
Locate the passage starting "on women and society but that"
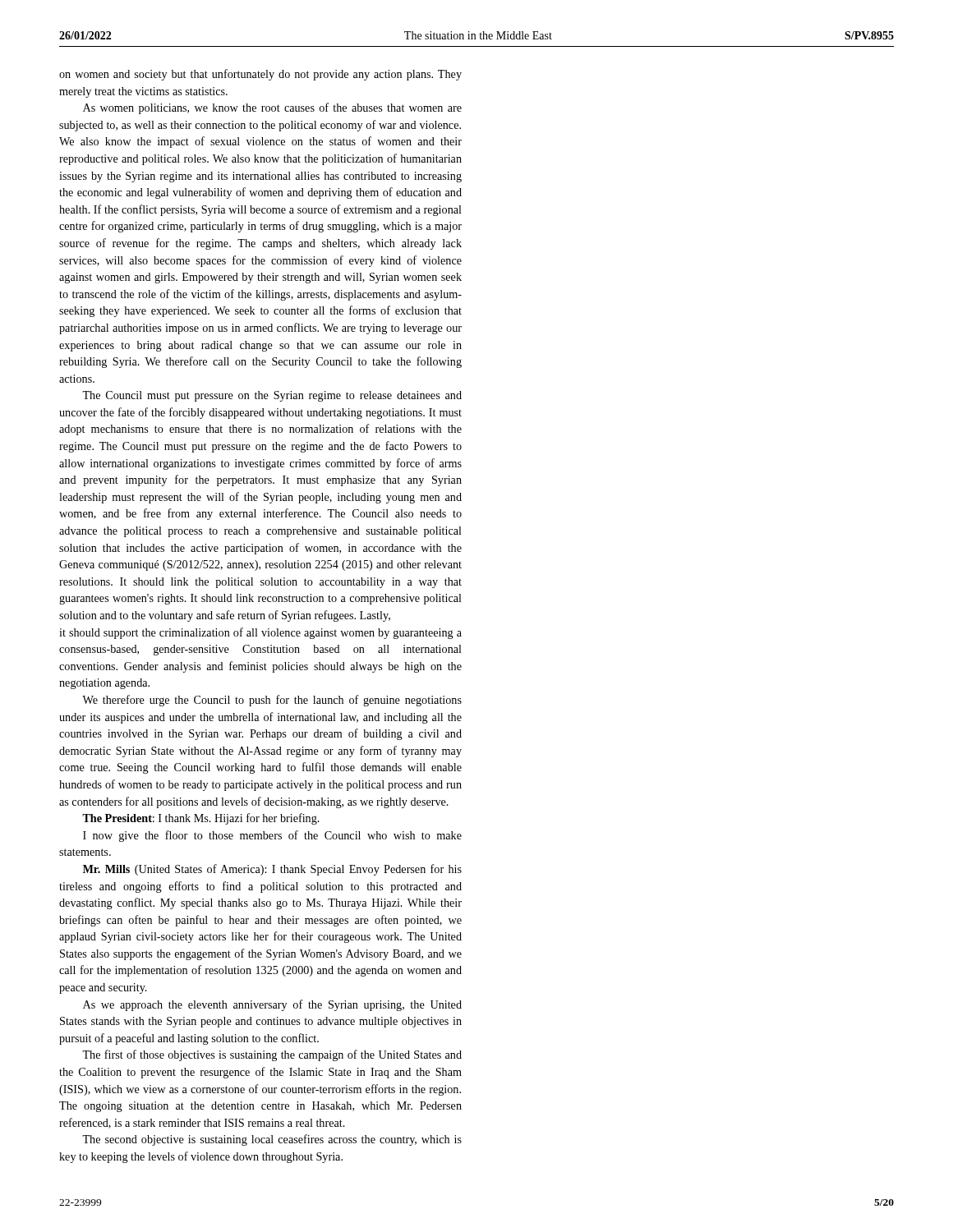tap(260, 83)
